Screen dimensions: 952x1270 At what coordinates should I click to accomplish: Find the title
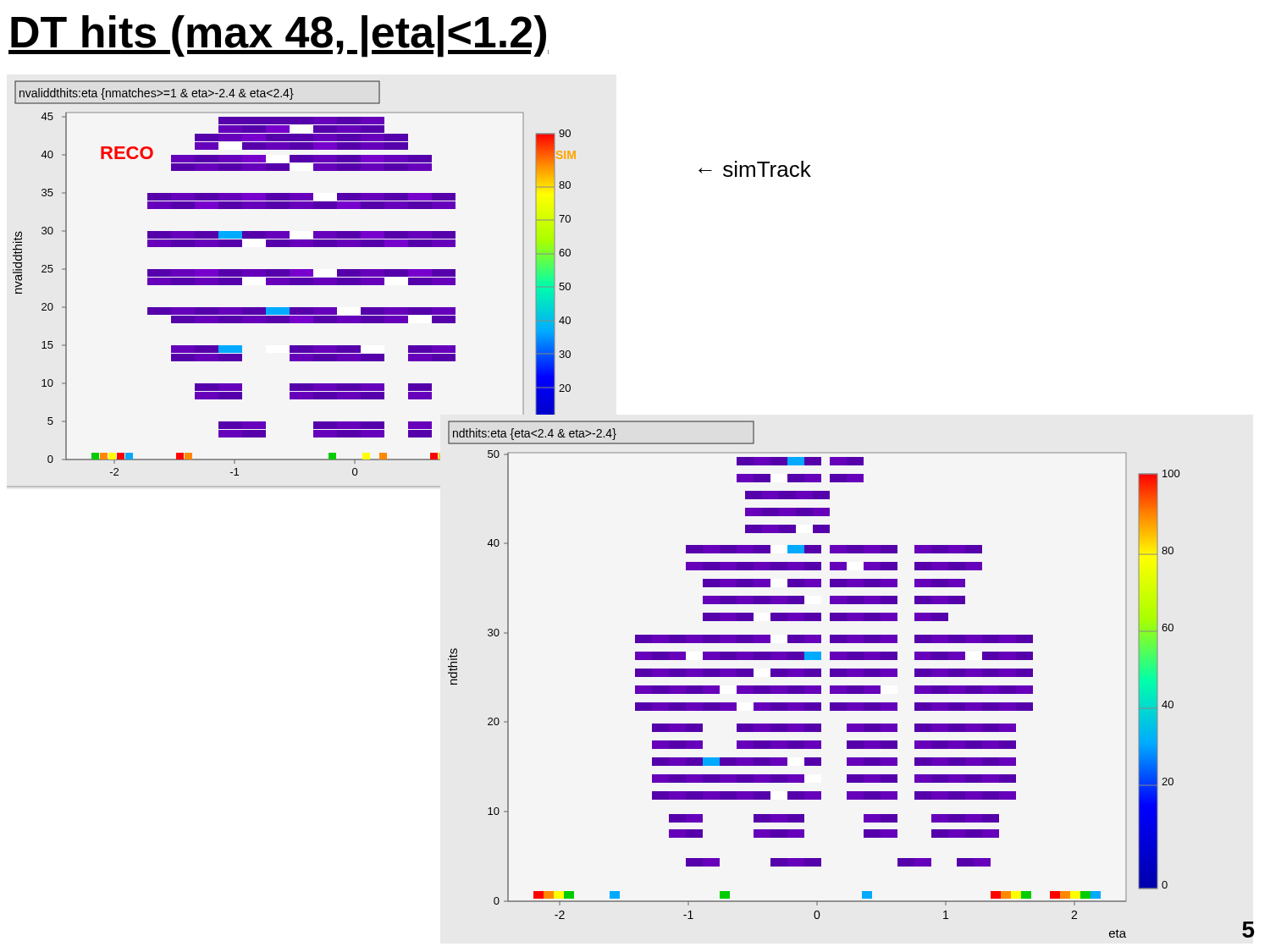278,32
